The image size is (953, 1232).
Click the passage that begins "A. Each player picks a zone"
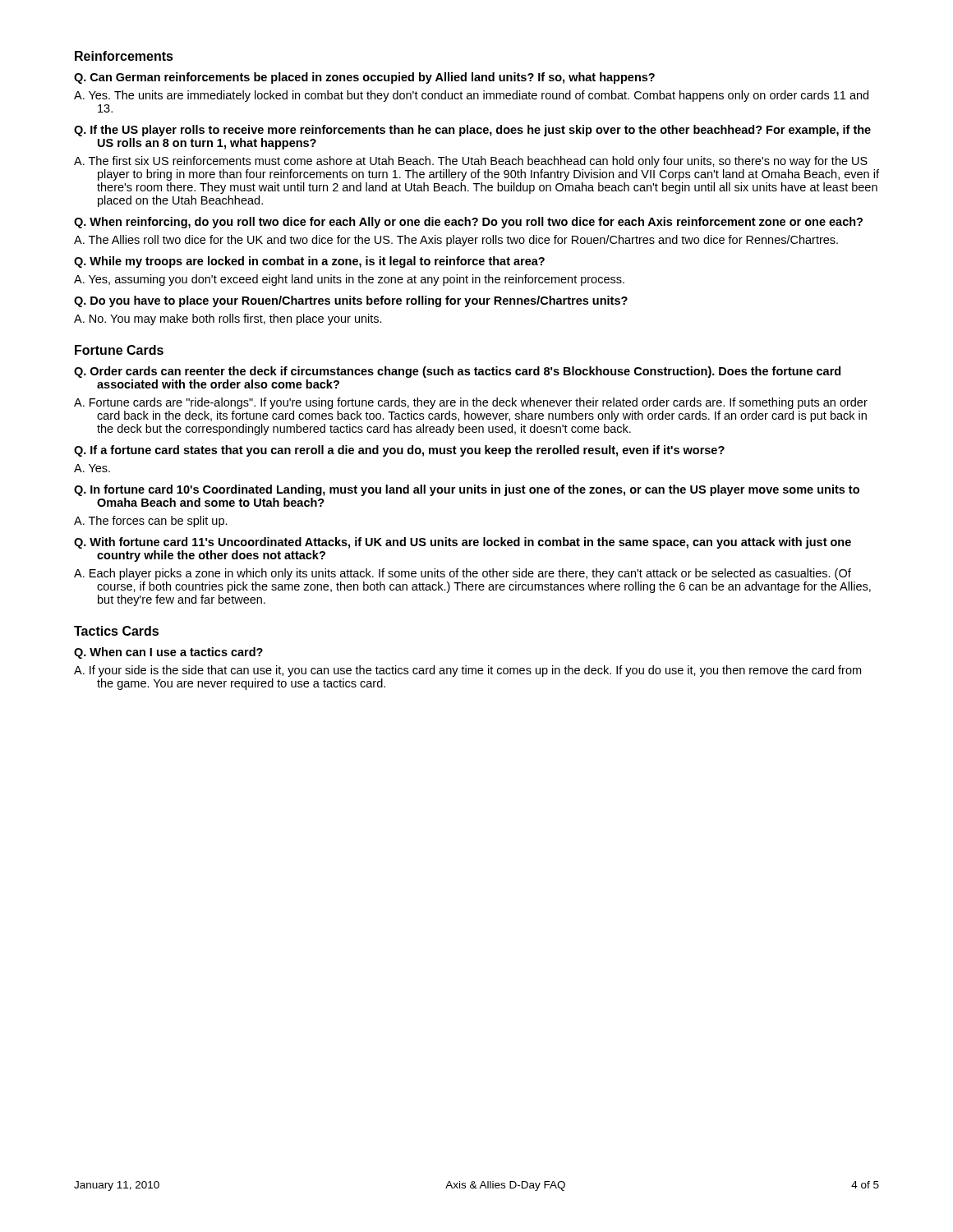point(473,586)
